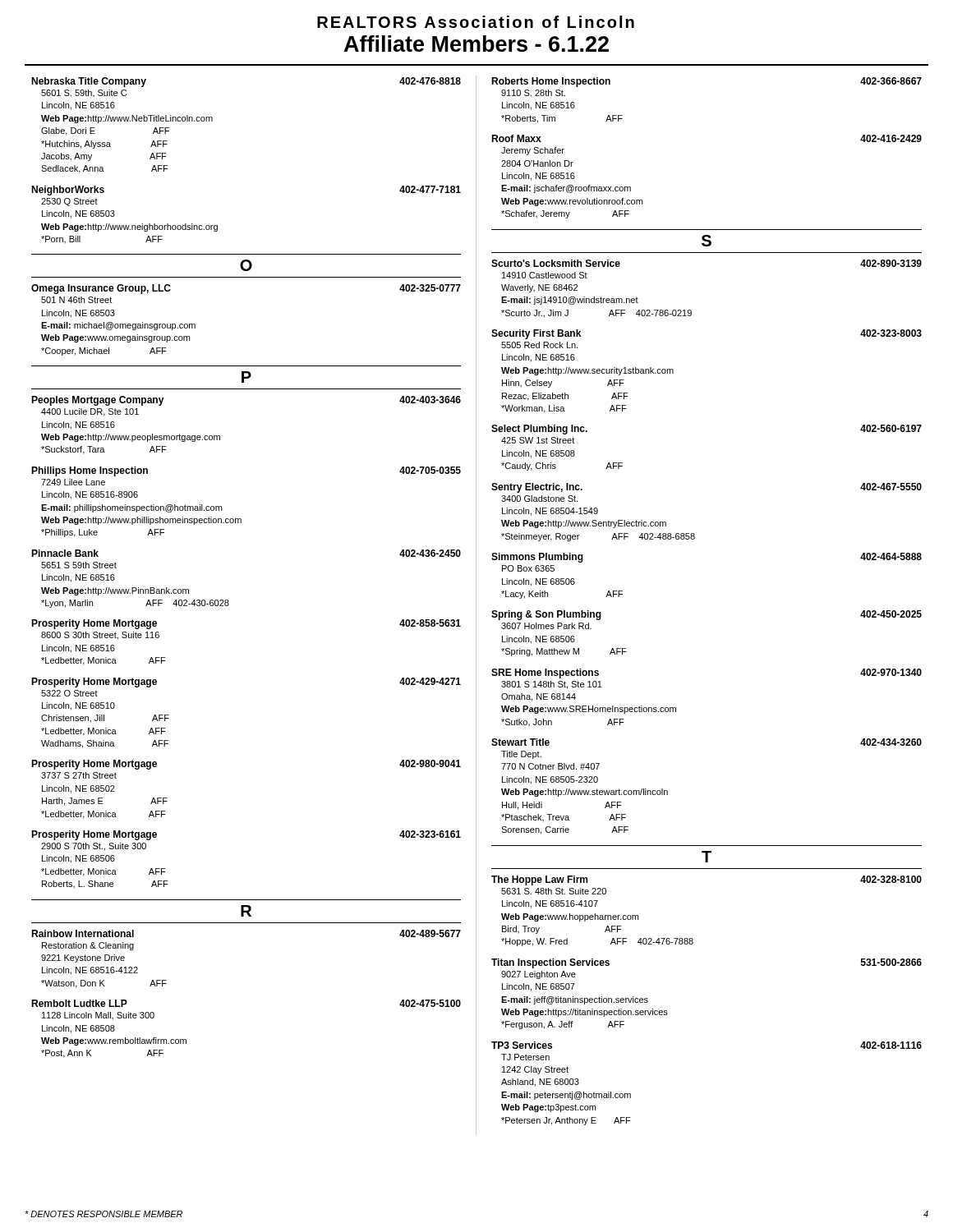The width and height of the screenshot is (953, 1232).
Task: Locate the block starting "402-416-2429 Roof Maxx Jeremy"
Action: coord(520,138)
